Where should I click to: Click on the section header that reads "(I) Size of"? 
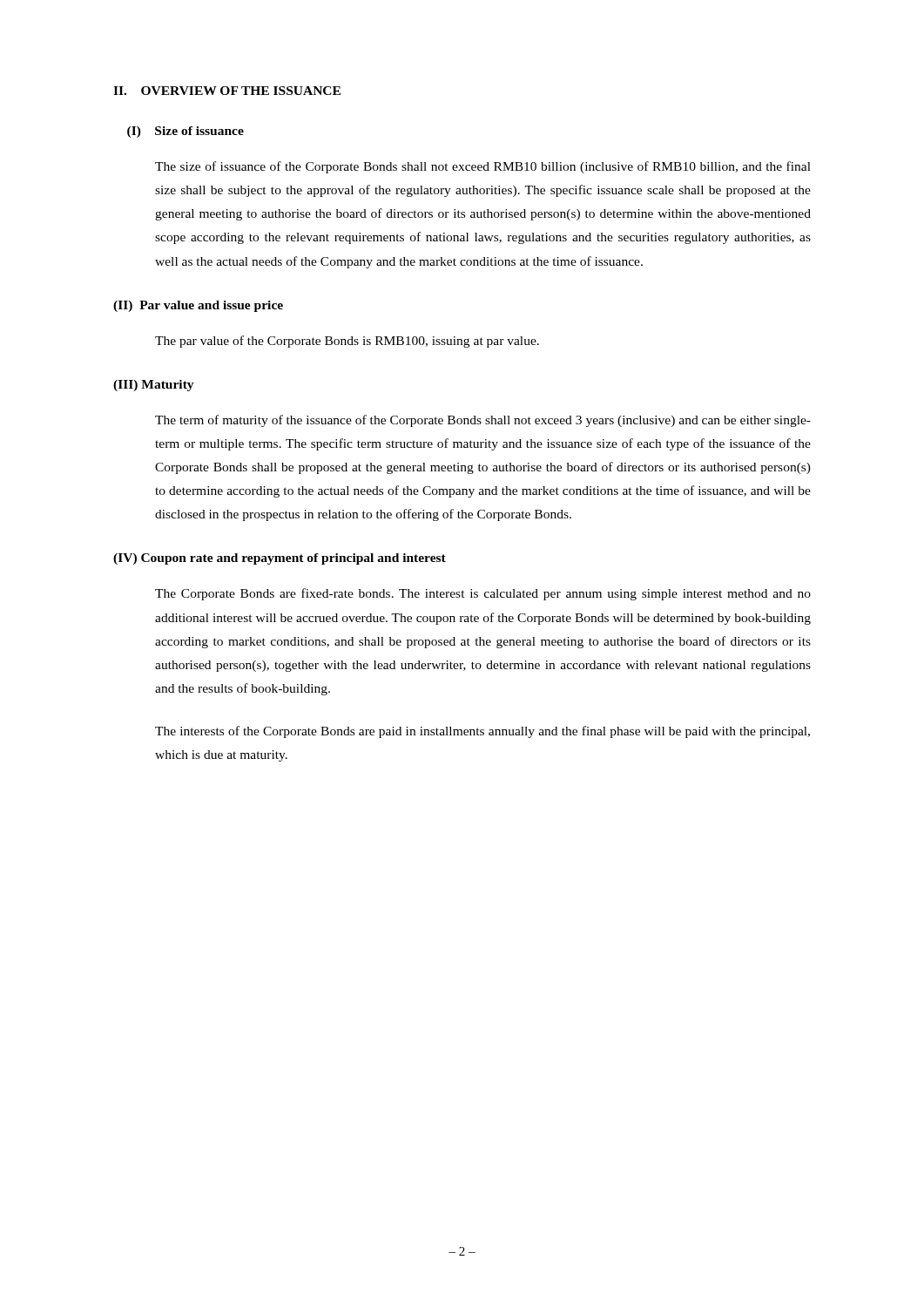point(178,130)
